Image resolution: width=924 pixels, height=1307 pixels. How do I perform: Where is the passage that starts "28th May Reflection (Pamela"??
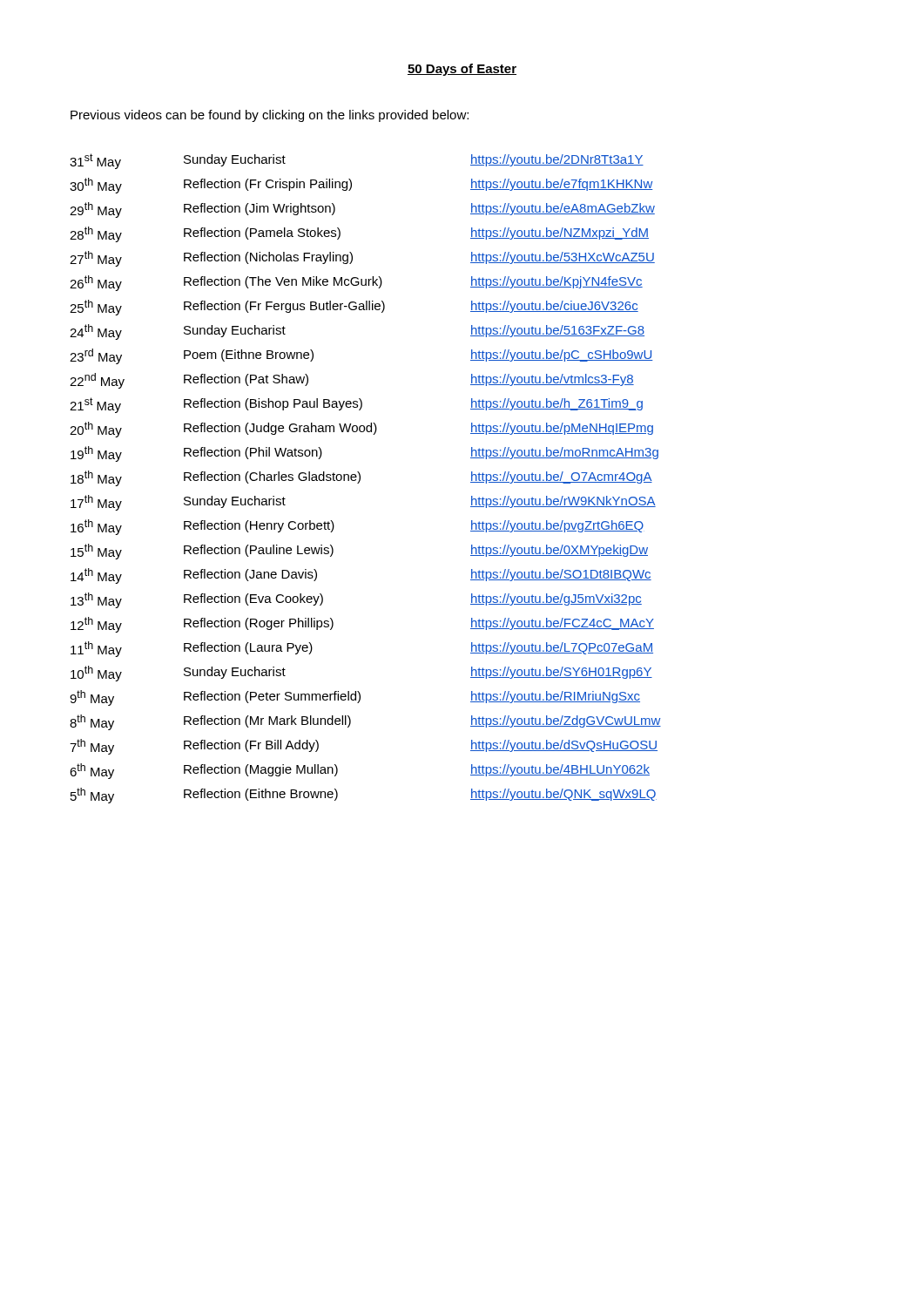462,233
